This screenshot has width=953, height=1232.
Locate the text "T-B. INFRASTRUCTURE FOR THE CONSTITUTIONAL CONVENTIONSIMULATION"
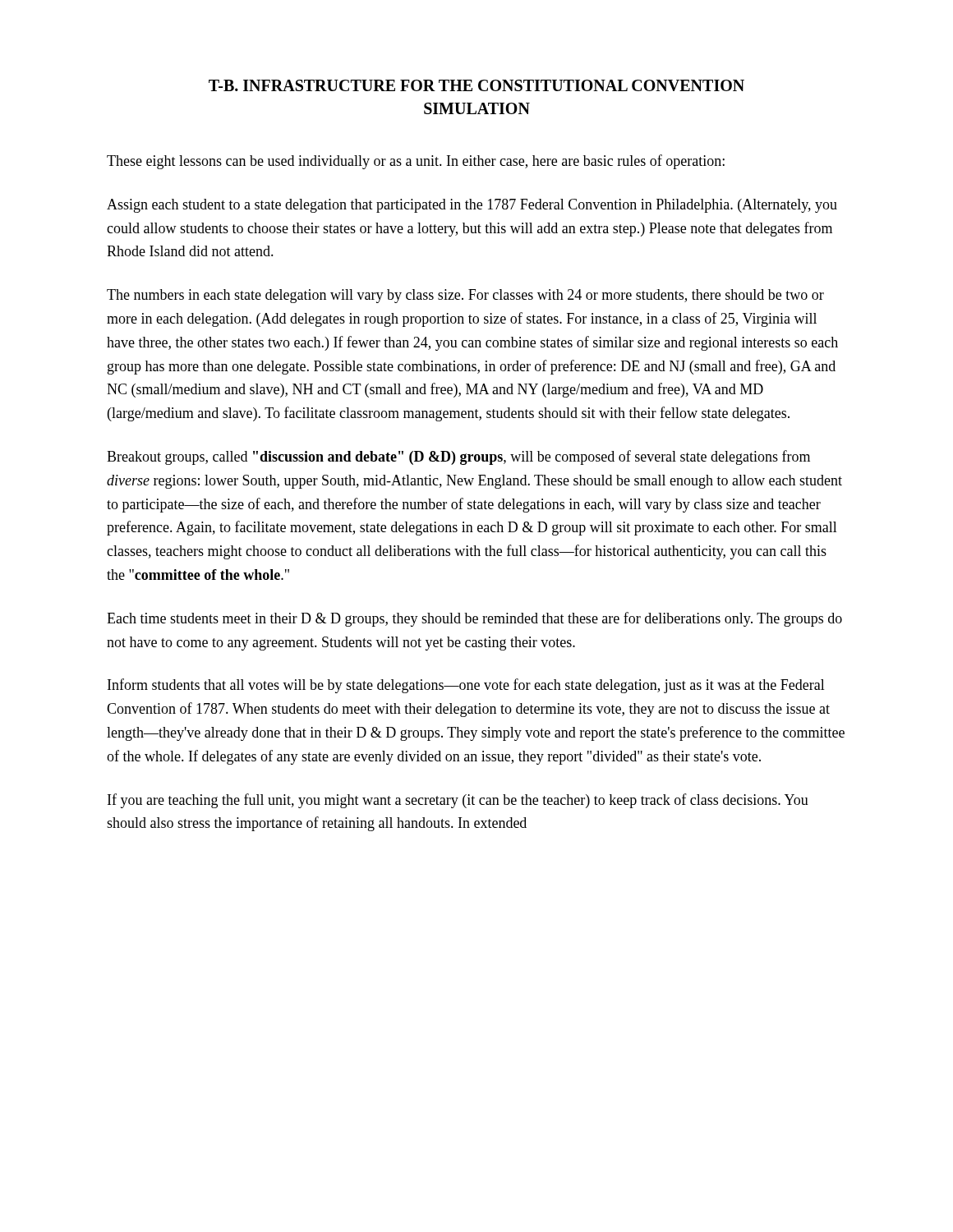476,97
